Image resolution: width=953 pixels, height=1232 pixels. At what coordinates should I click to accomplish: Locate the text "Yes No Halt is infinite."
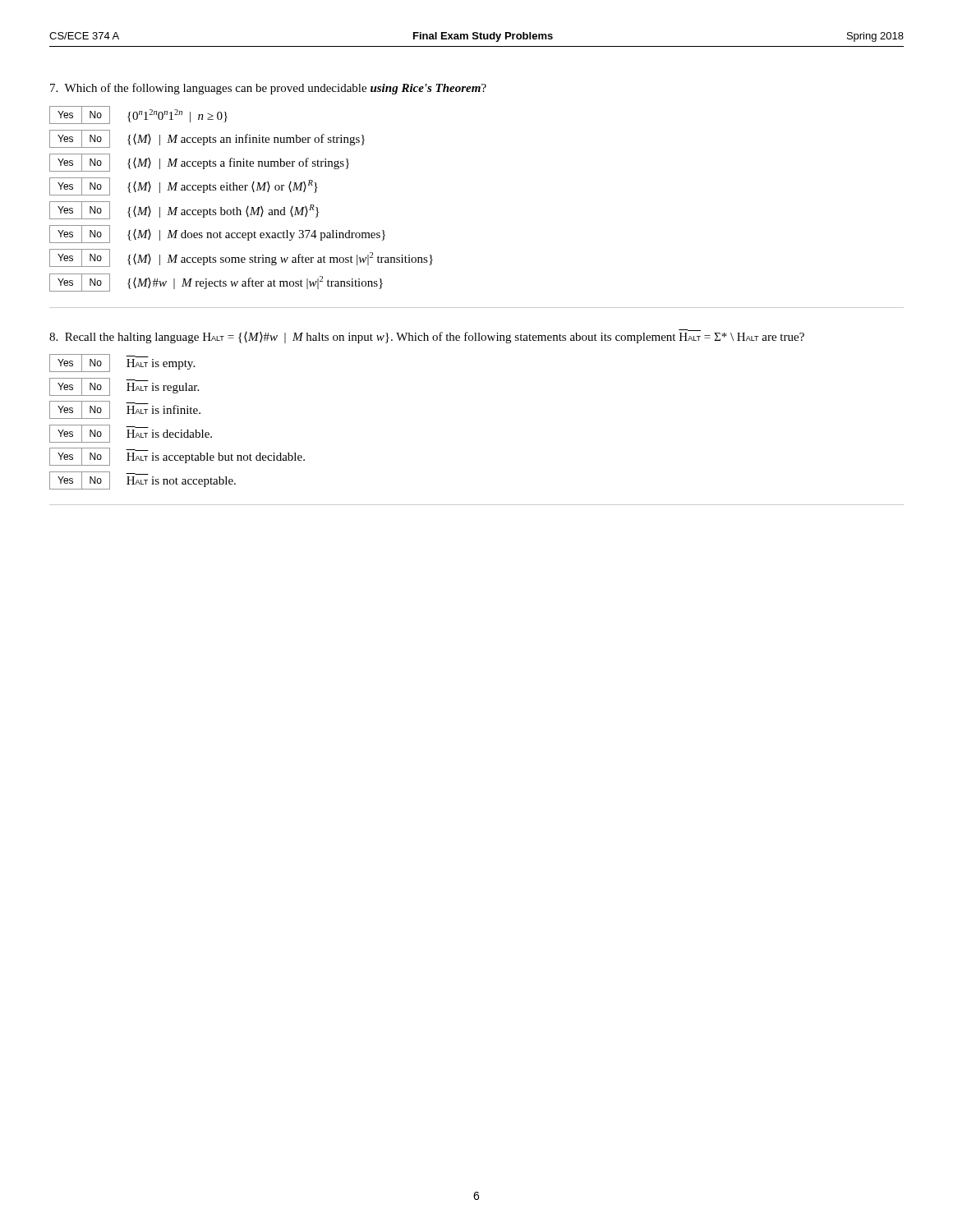pos(125,410)
